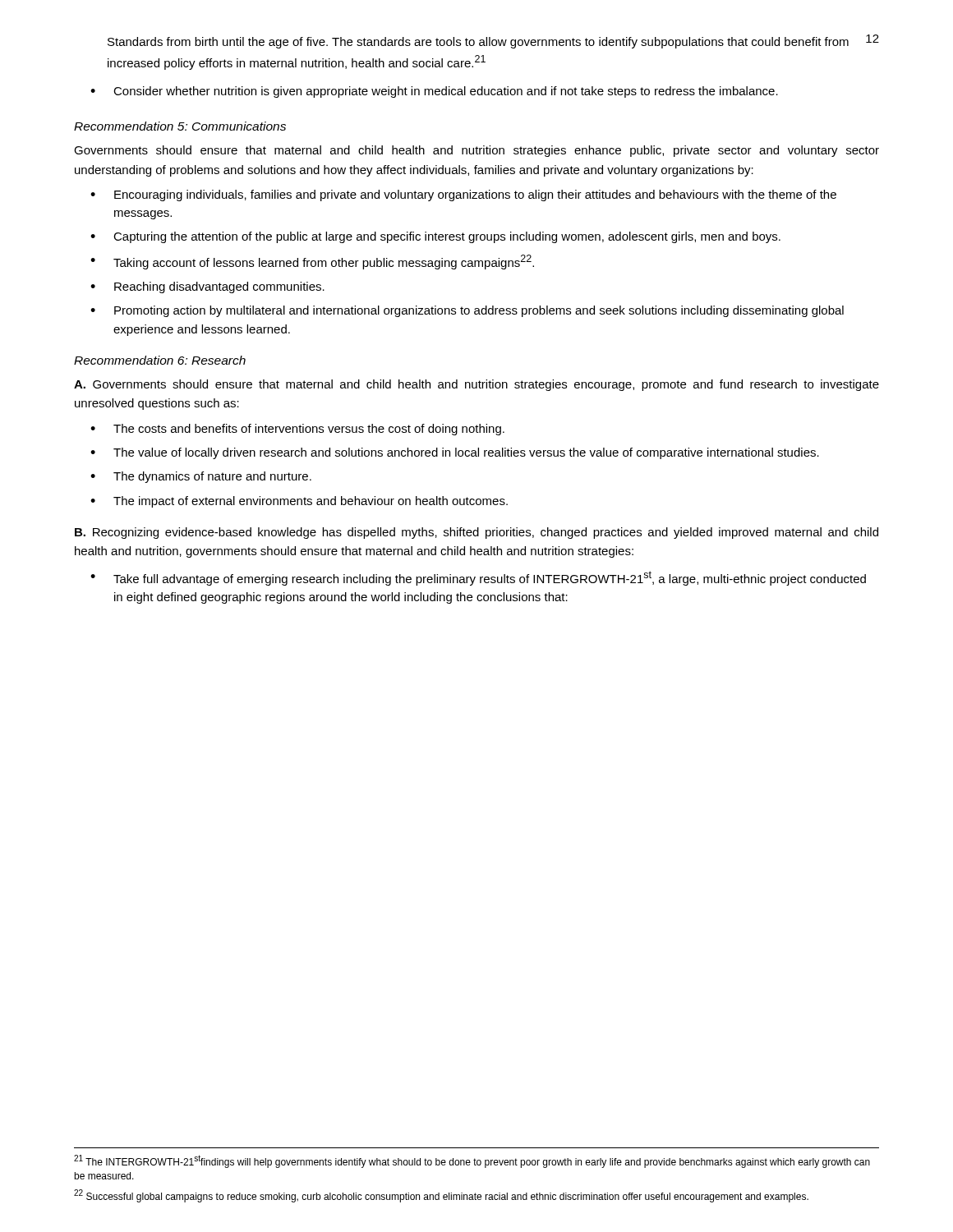Locate the passage starting "• The value of locally driven research and"

point(485,453)
